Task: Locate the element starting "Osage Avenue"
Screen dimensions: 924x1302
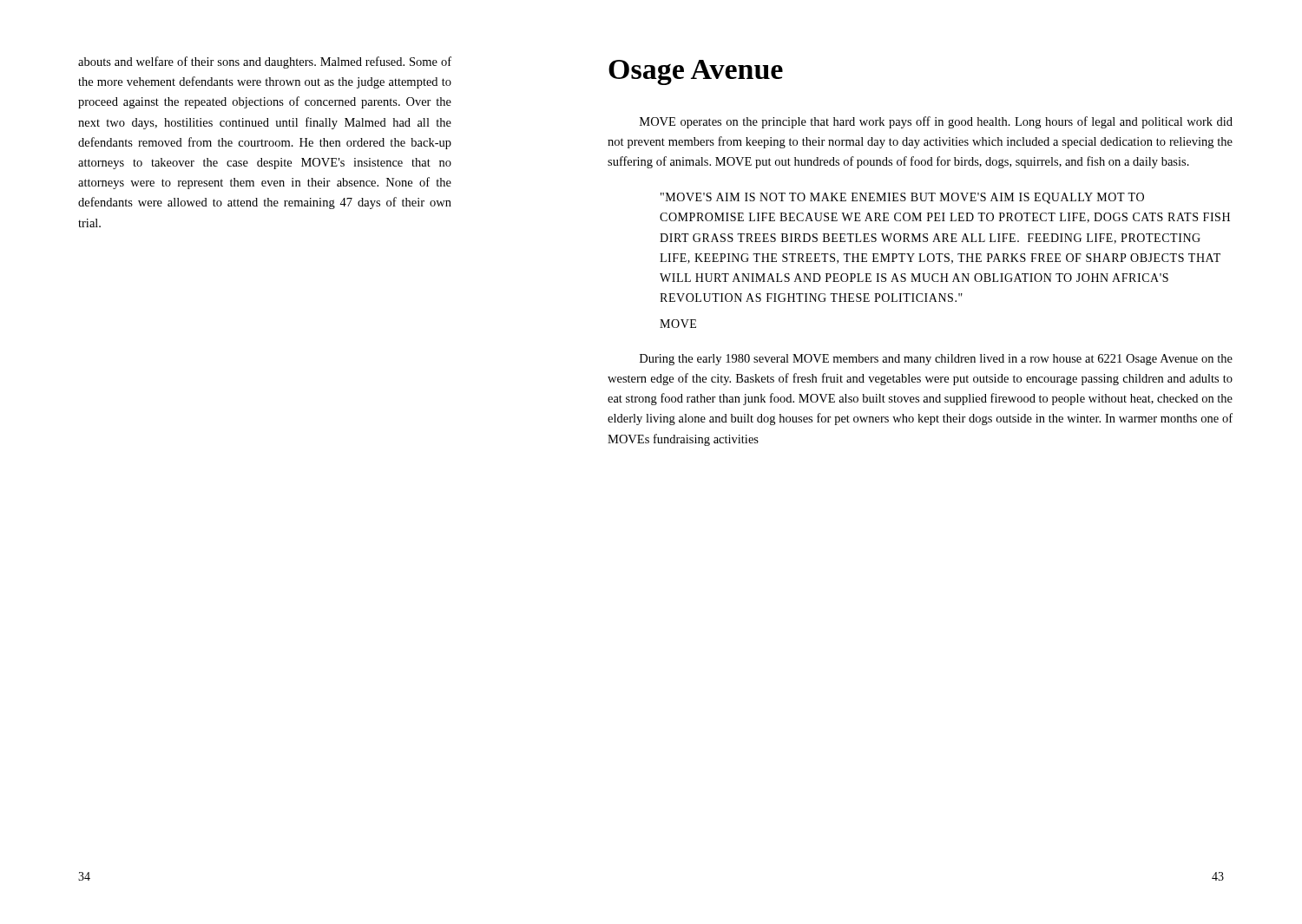Action: pyautogui.click(x=696, y=72)
